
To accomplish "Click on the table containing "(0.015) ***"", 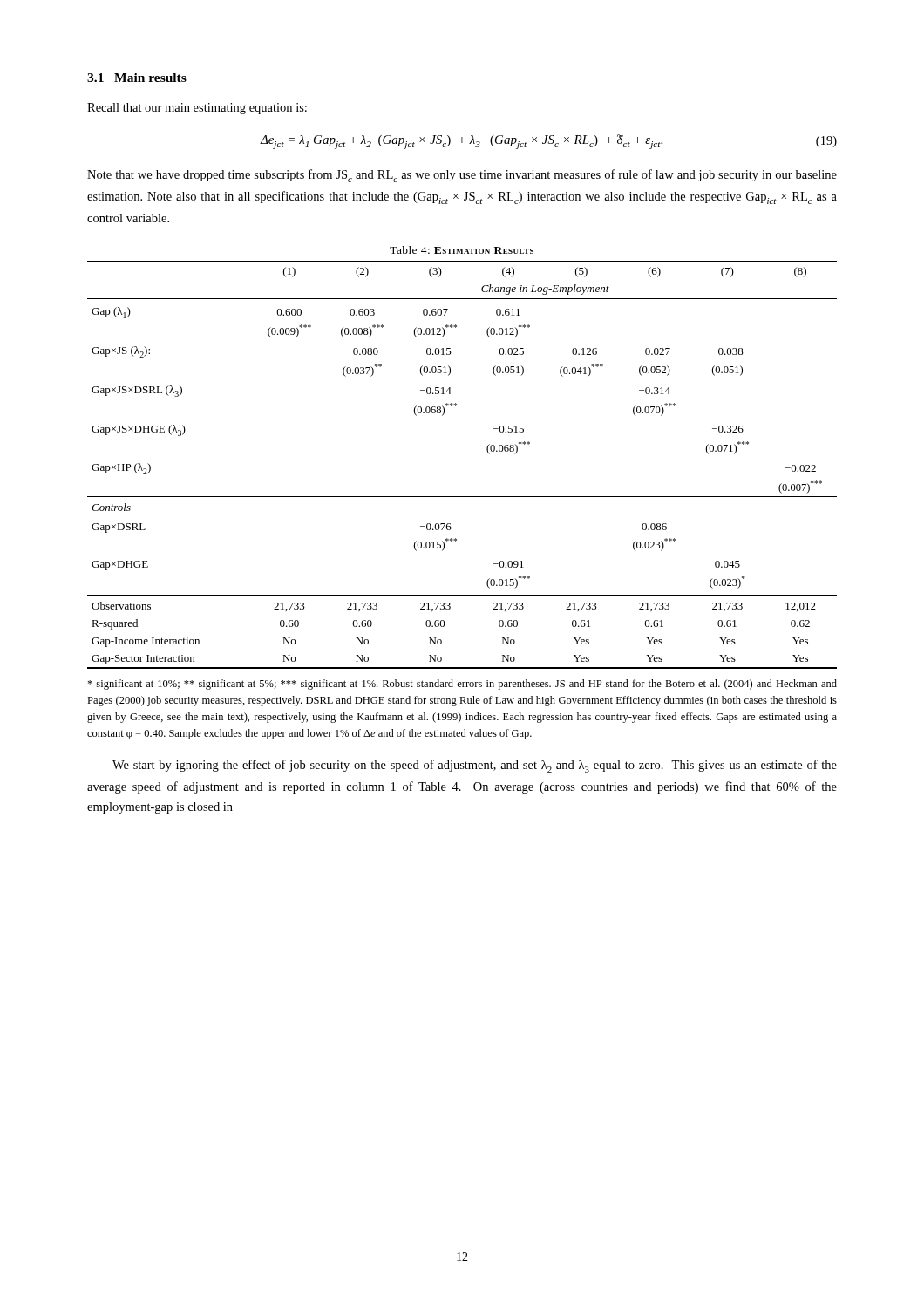I will click(x=462, y=465).
